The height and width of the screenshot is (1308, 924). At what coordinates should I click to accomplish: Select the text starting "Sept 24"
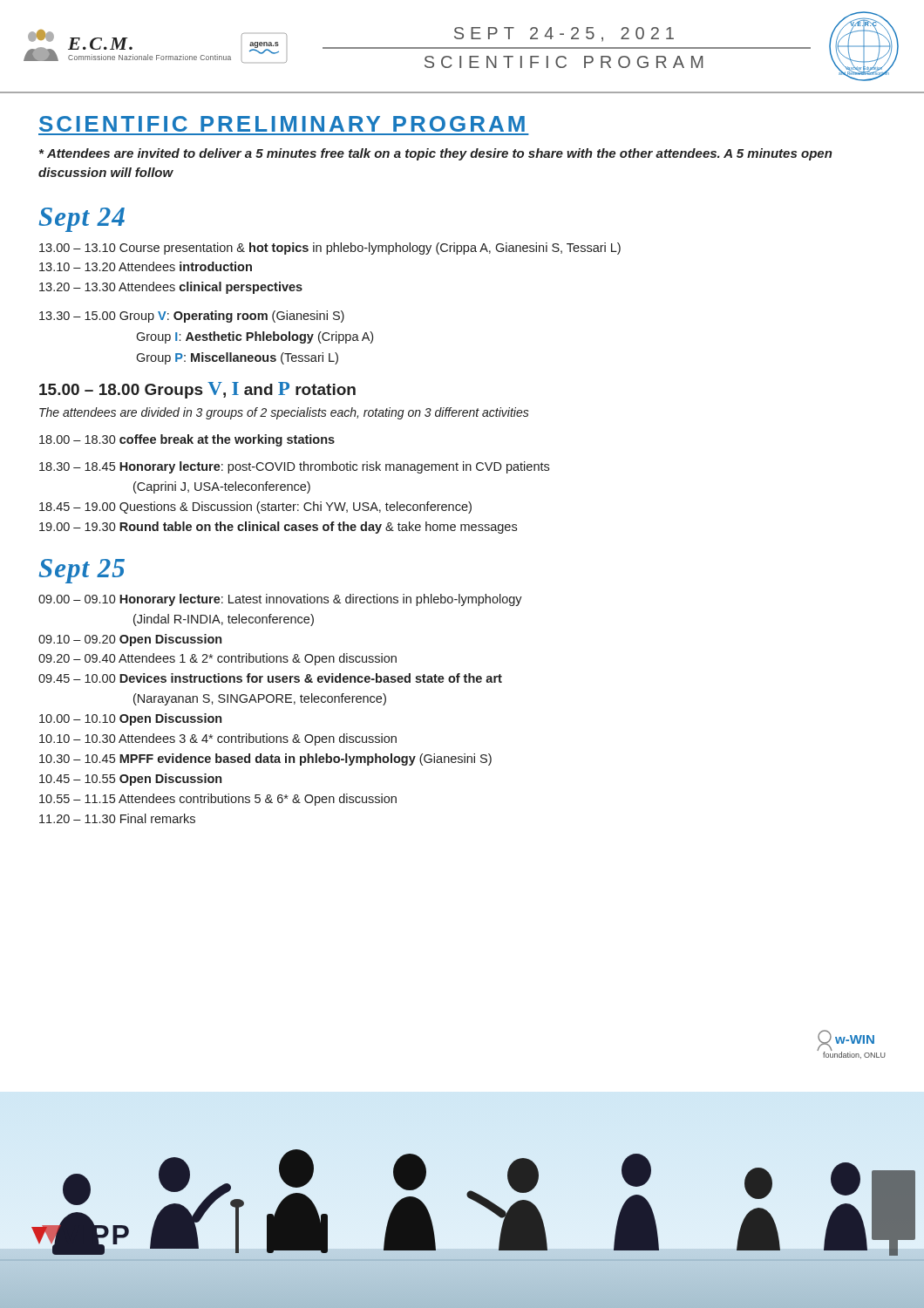pyautogui.click(x=82, y=216)
